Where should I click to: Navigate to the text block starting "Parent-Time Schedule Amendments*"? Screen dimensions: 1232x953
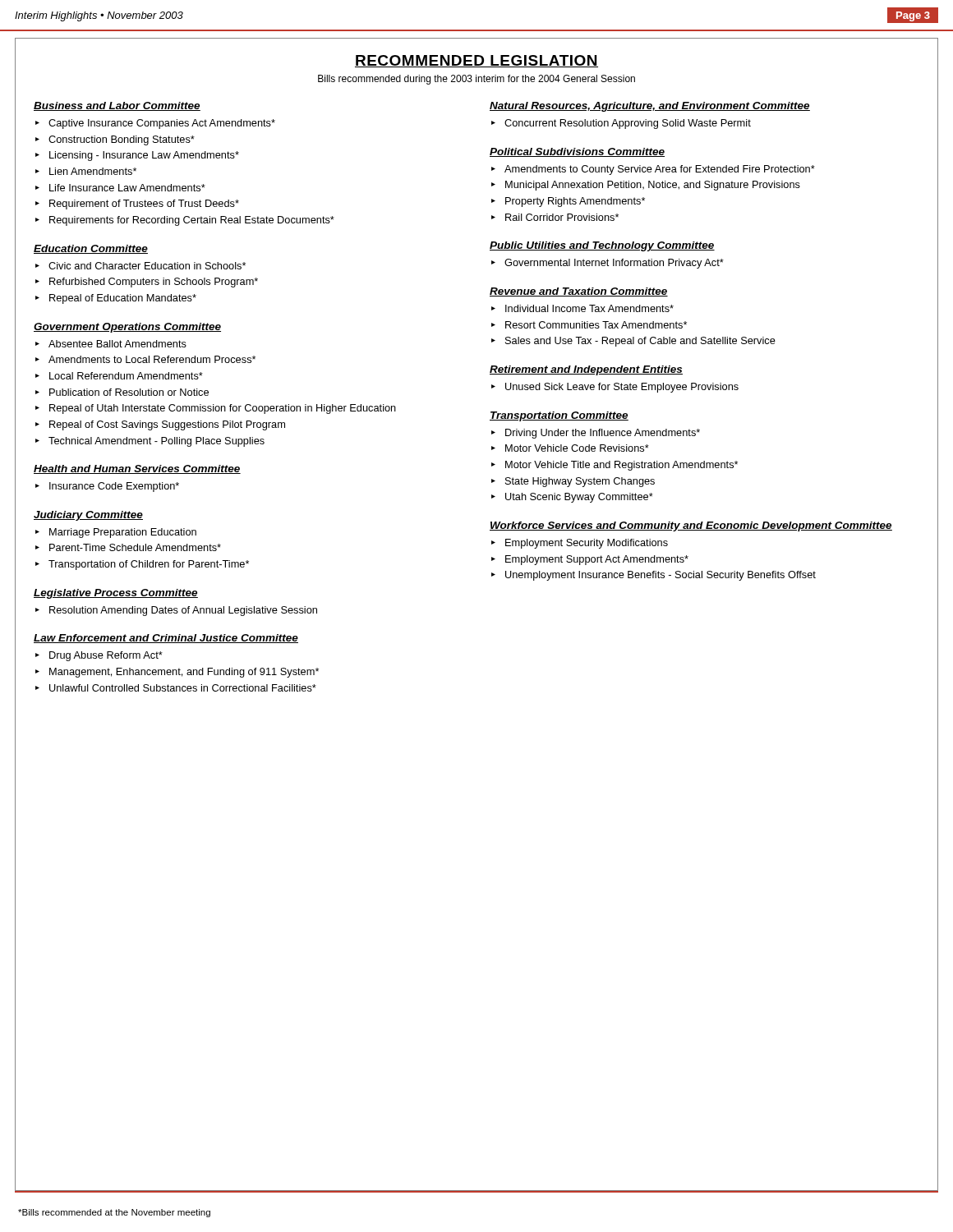[x=135, y=548]
